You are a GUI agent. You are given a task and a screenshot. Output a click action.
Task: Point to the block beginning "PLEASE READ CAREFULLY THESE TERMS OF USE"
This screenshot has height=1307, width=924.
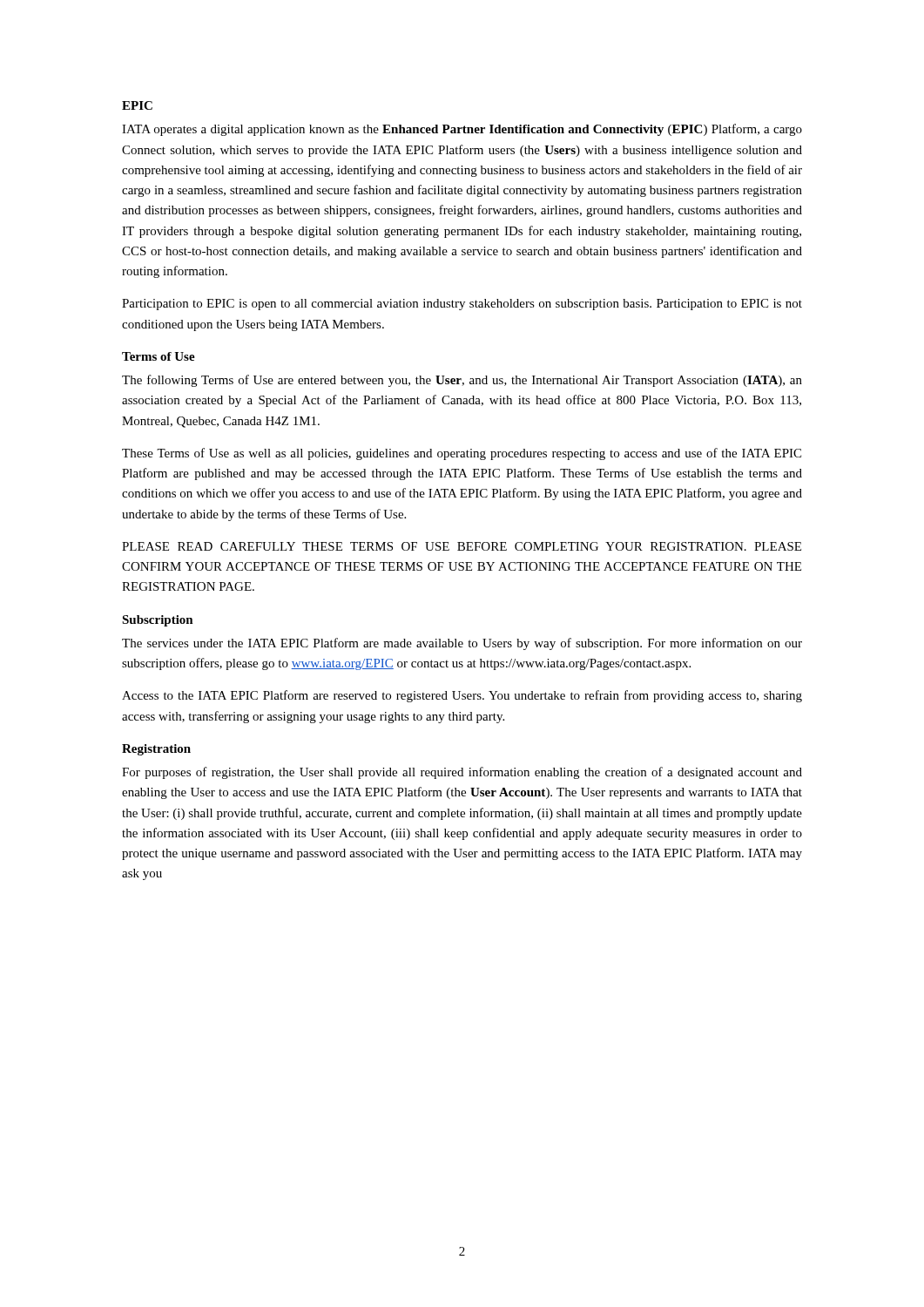click(462, 566)
